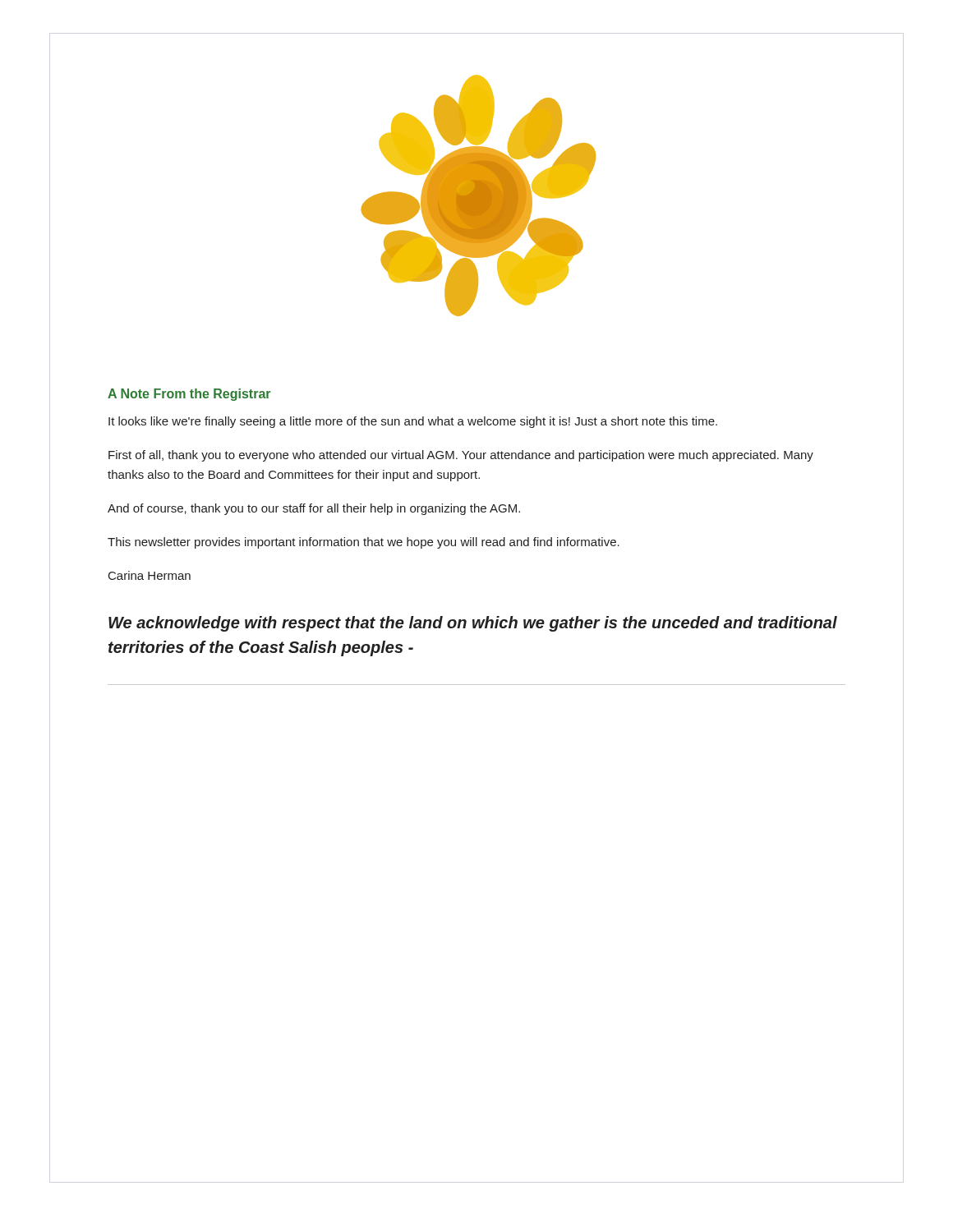Navigate to the block starting "And of course,"
This screenshot has width=953, height=1232.
point(314,508)
